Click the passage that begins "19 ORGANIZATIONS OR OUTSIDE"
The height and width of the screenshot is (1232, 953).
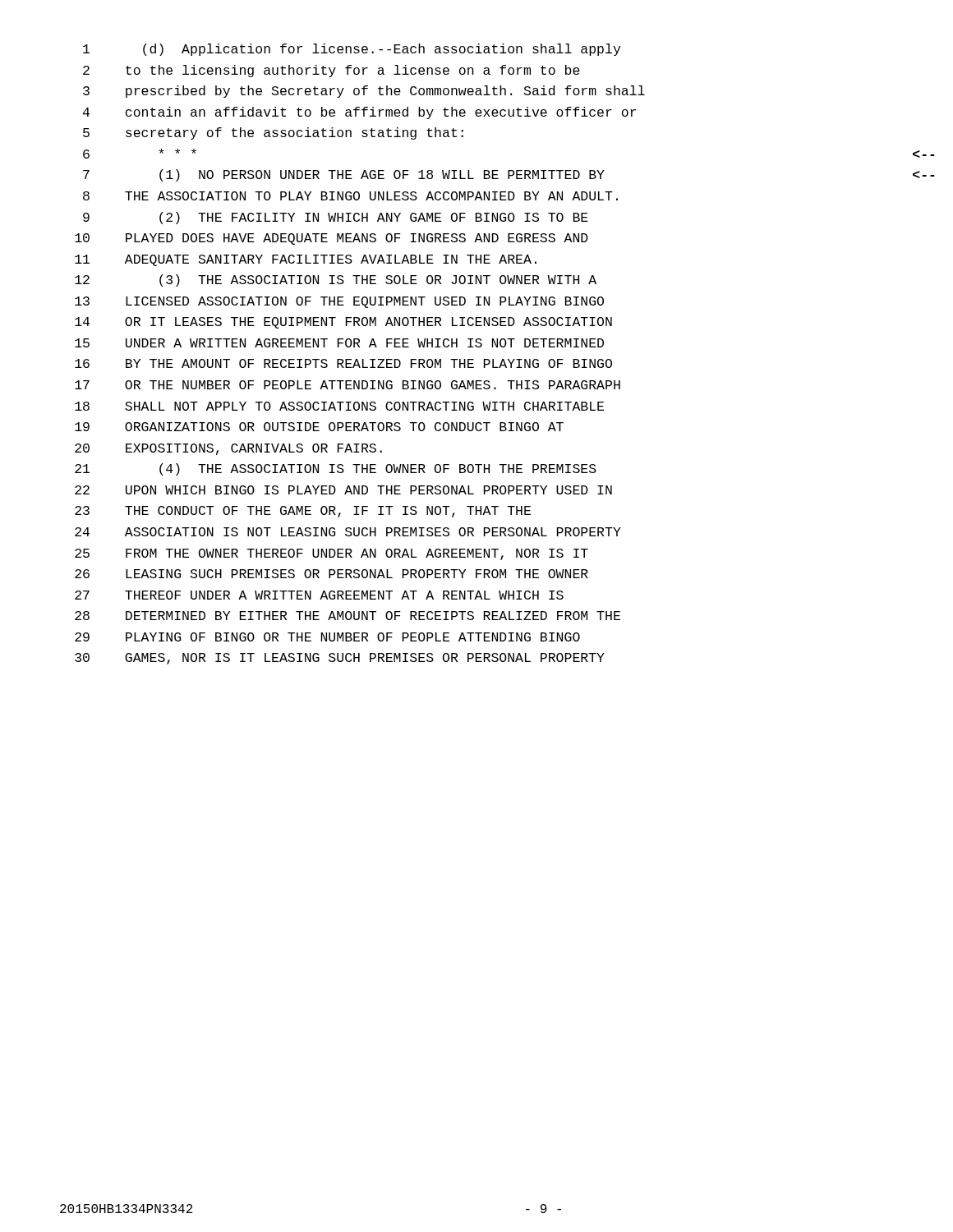[476, 428]
